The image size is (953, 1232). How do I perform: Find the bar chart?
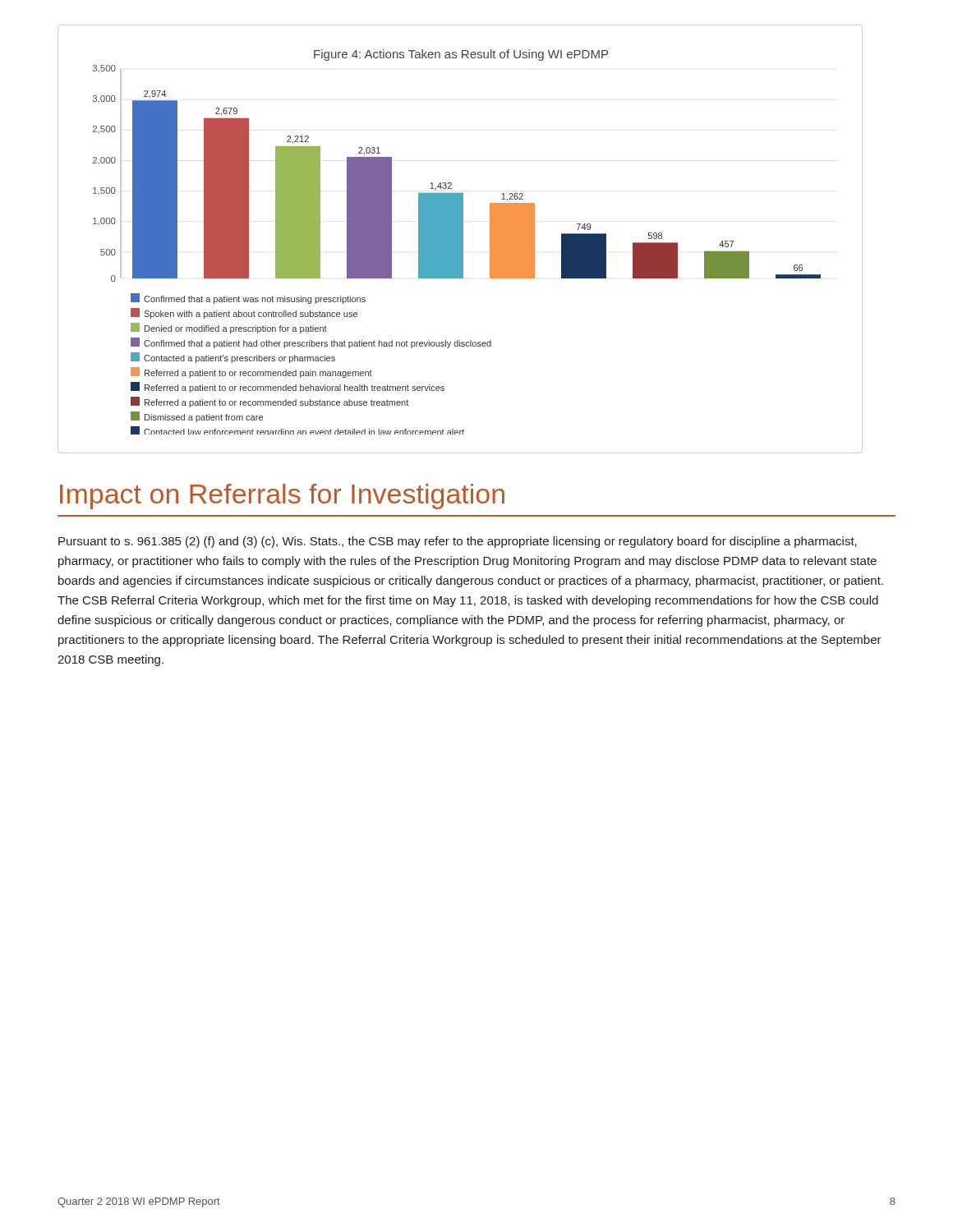point(460,239)
